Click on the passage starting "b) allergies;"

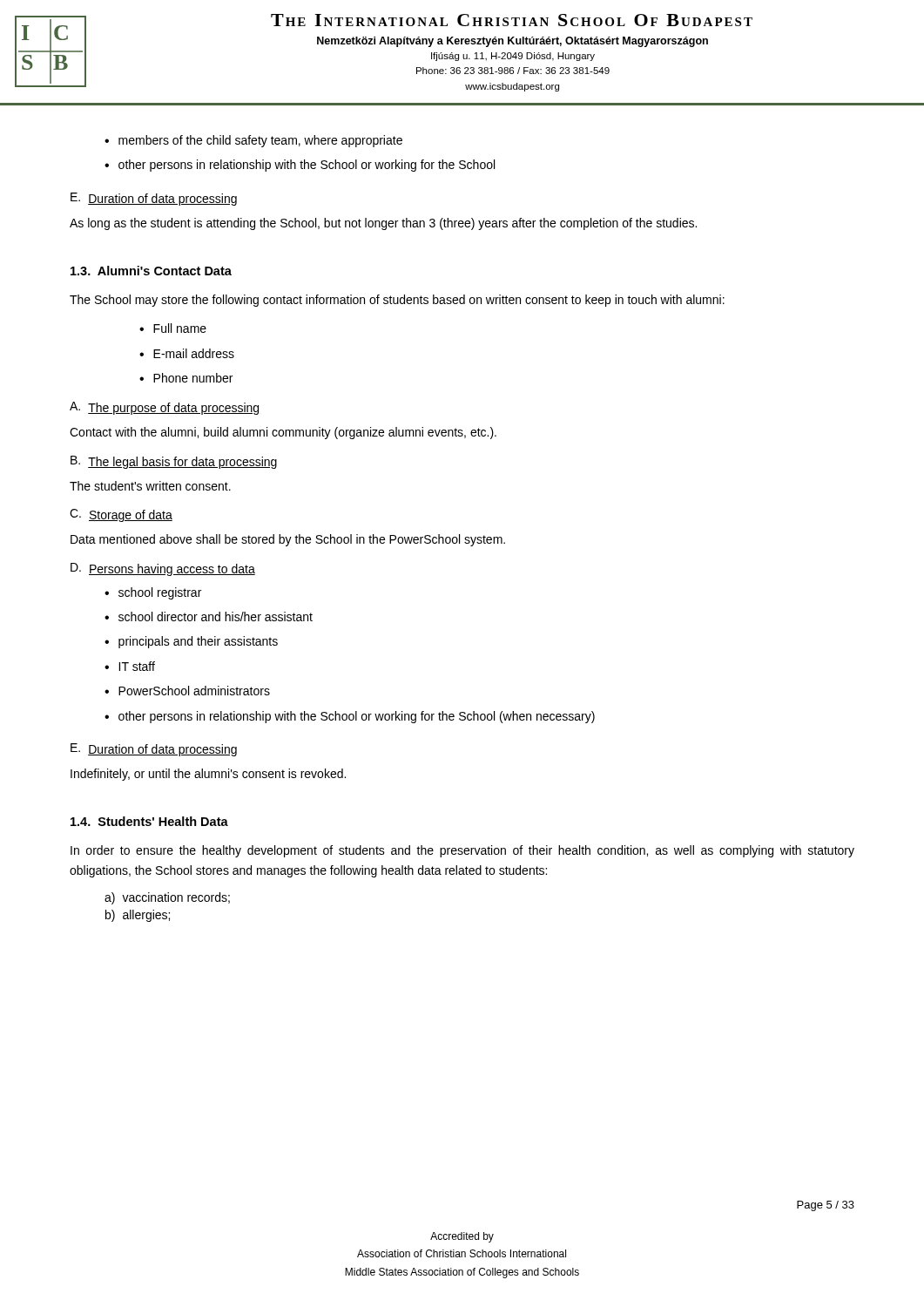(x=138, y=915)
